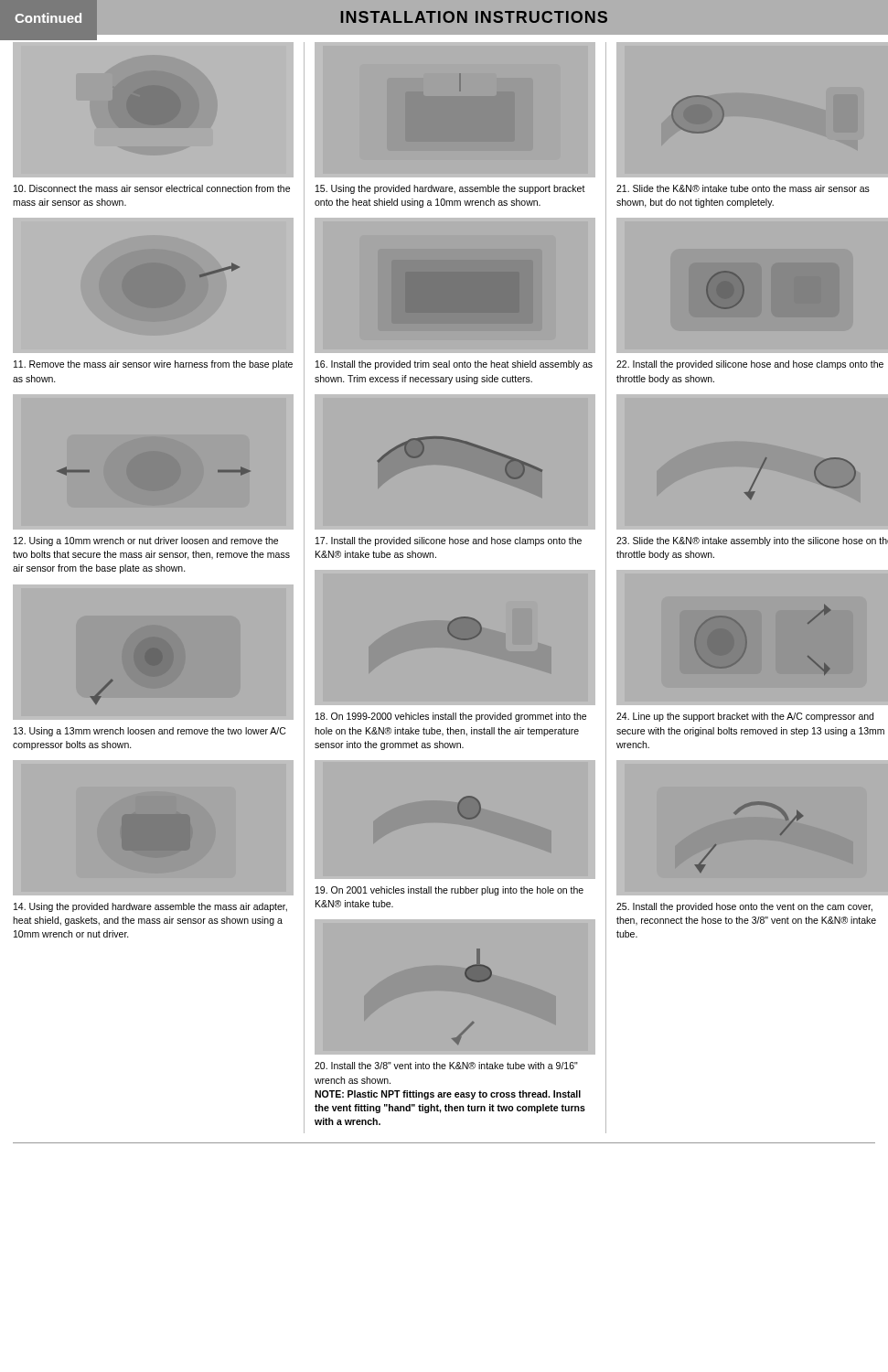This screenshot has width=888, height=1372.
Task: Navigate to the text block starting "Install the 3/8" vent into the"
Action: 450,1094
